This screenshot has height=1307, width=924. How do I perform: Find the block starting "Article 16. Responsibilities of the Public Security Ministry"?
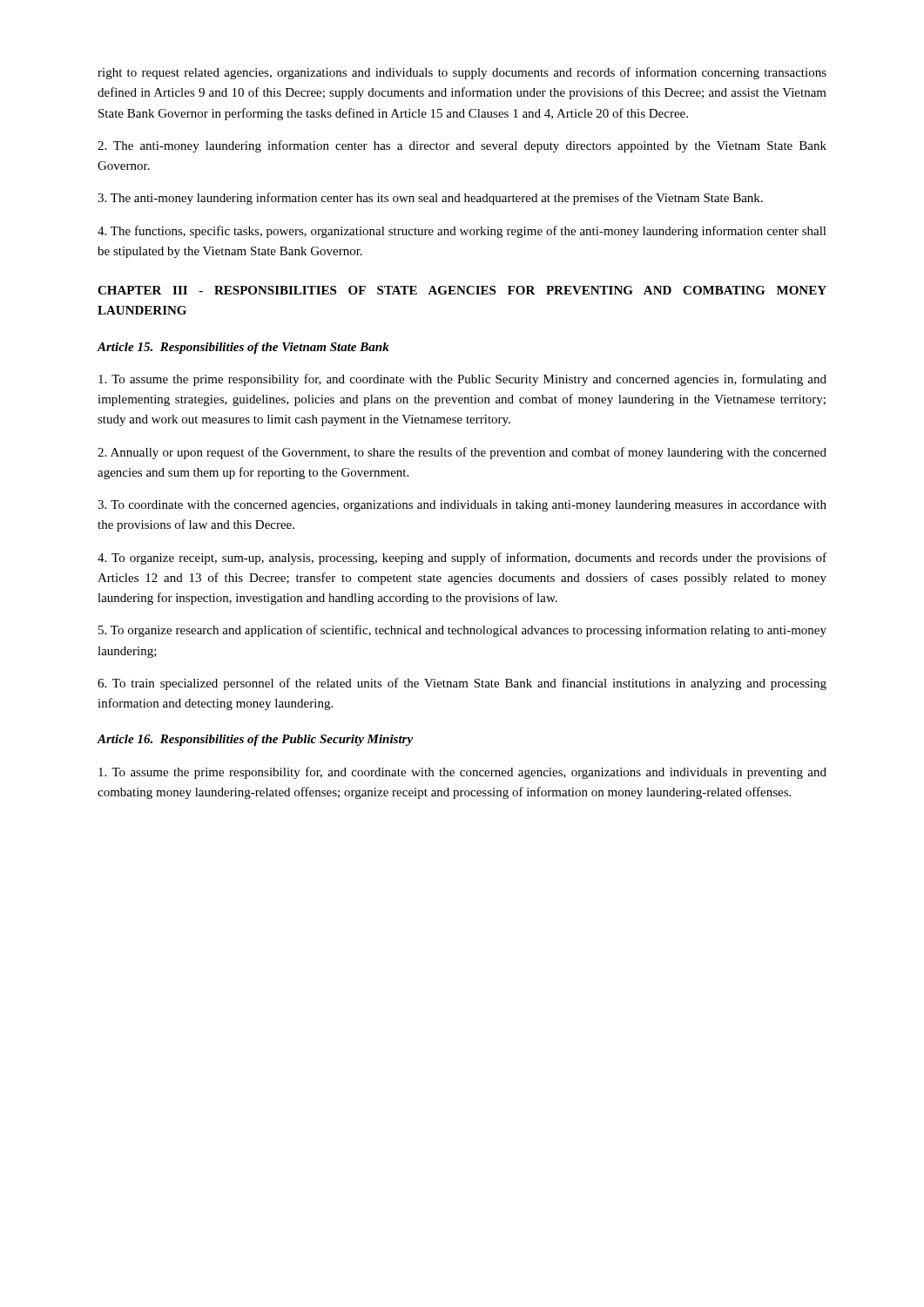click(255, 739)
